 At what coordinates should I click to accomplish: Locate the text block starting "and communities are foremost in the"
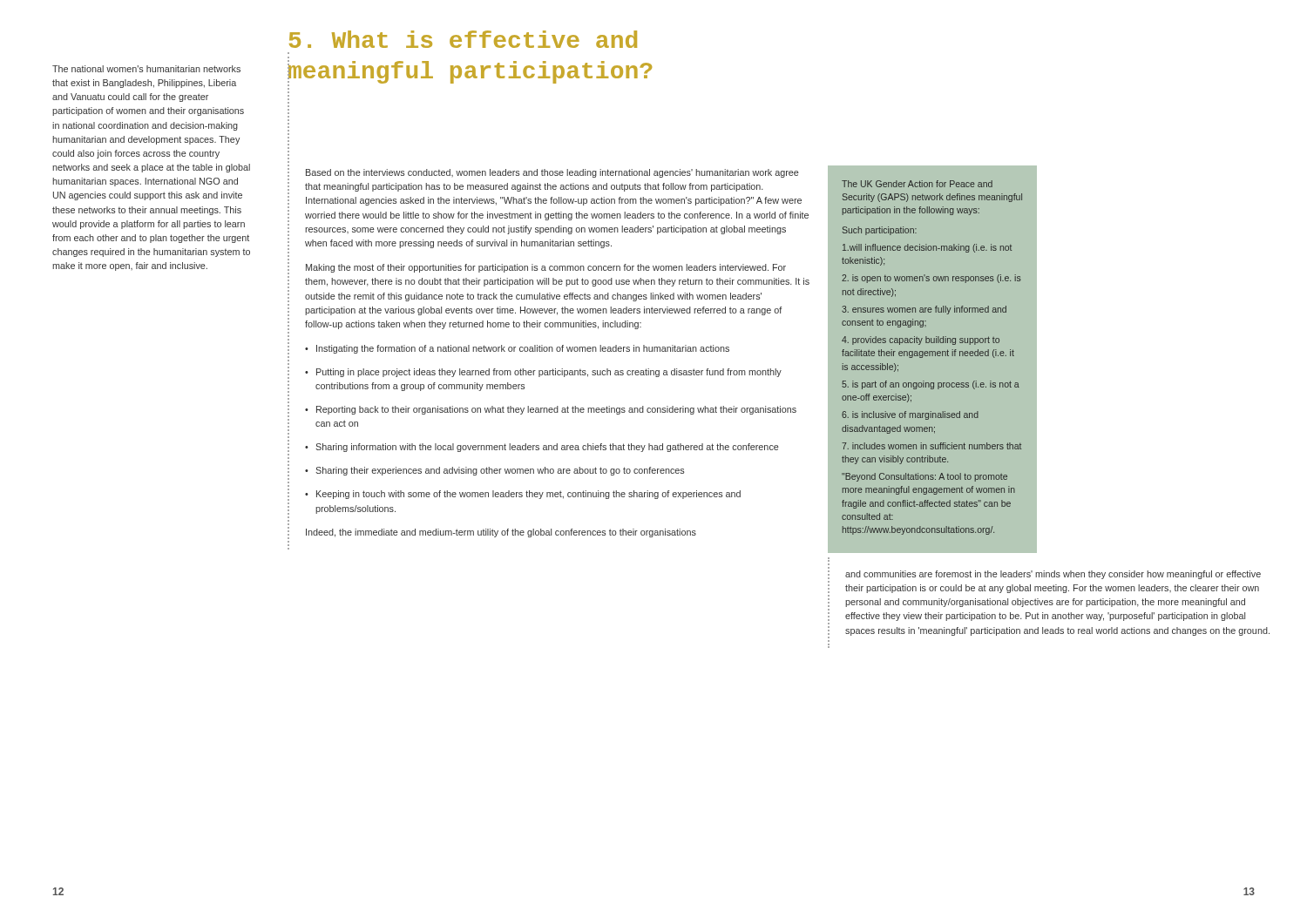pos(1059,602)
